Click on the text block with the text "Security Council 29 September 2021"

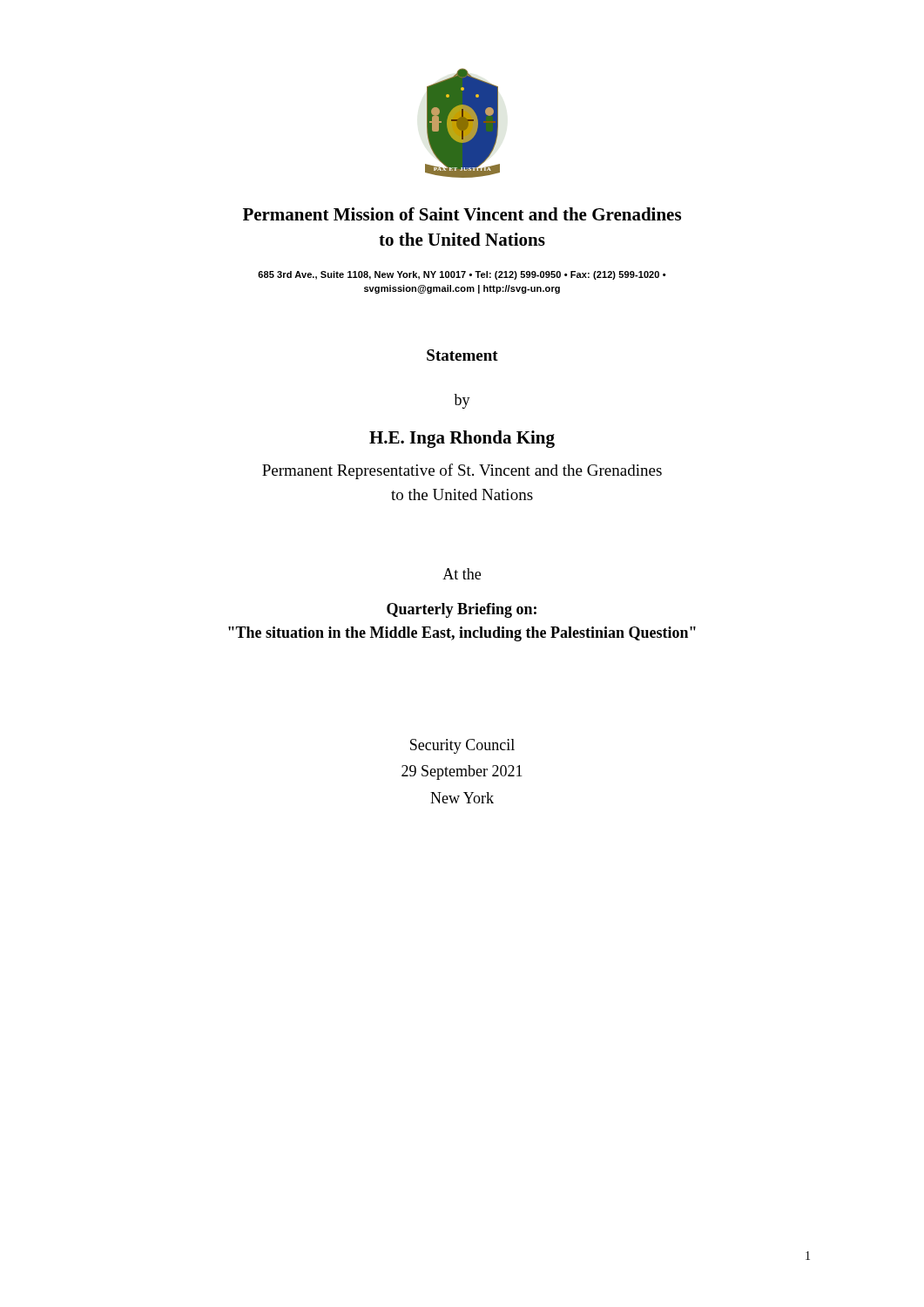click(x=462, y=771)
